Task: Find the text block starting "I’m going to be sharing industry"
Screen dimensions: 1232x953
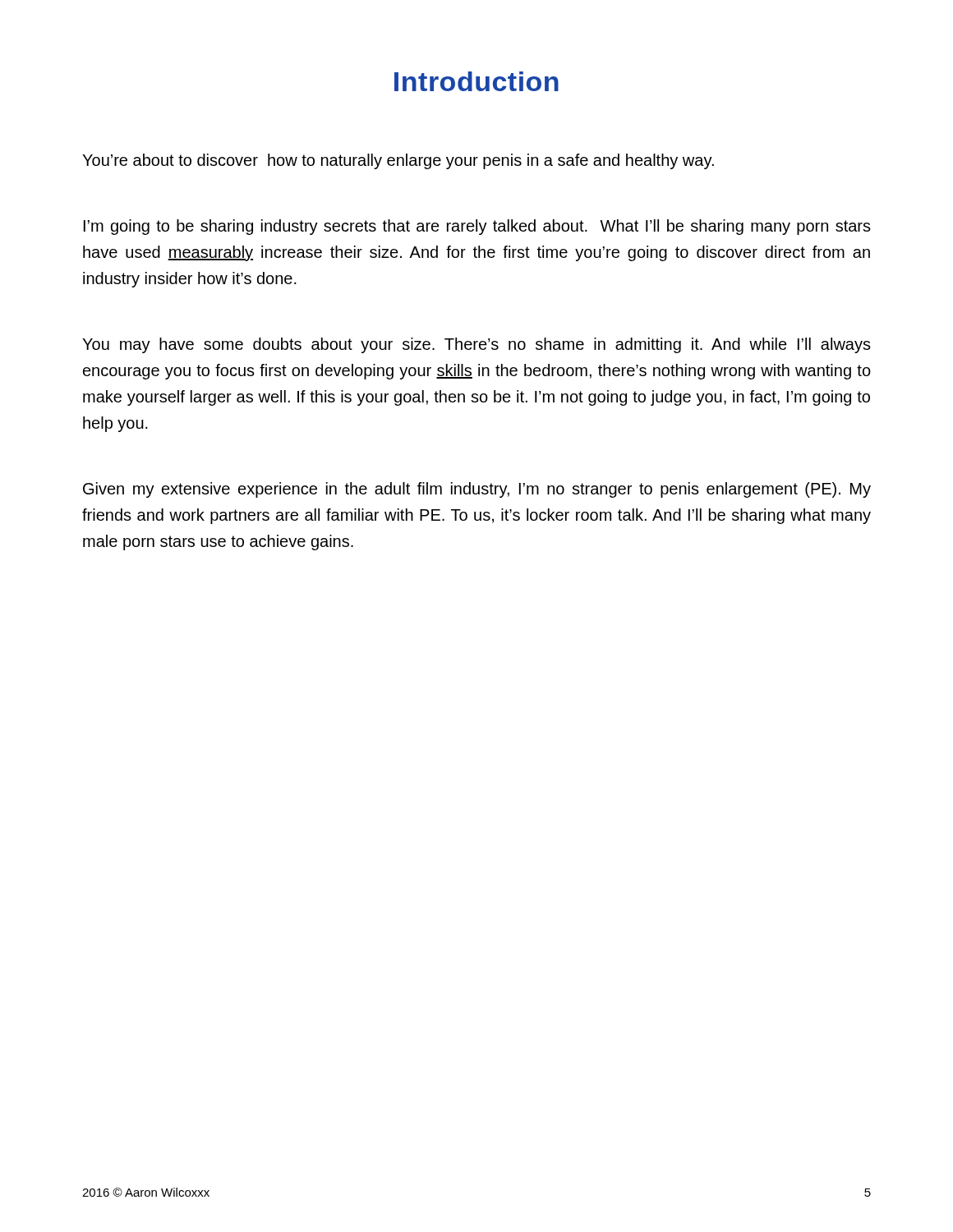Action: [x=476, y=252]
